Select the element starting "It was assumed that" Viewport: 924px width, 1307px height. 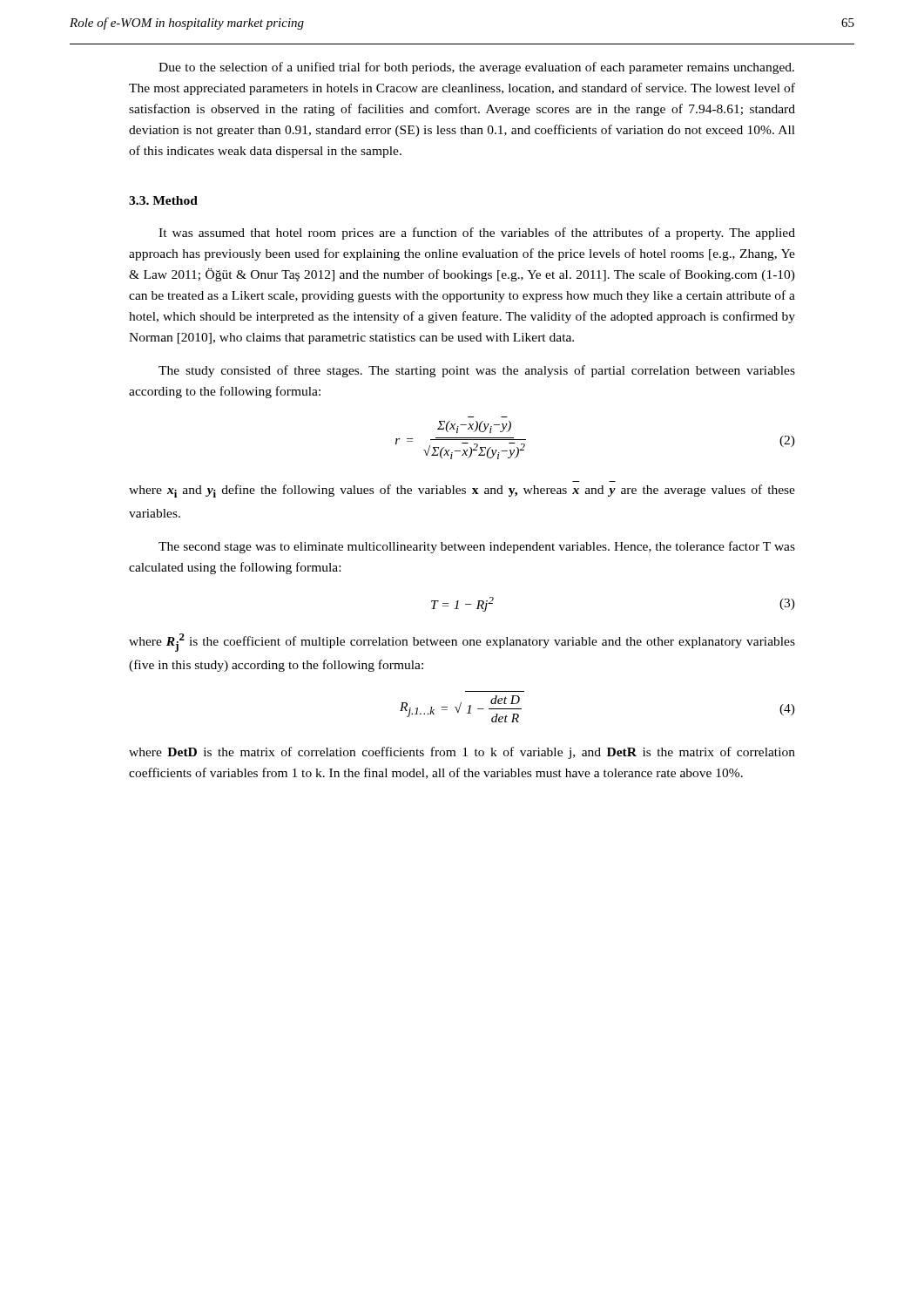click(462, 285)
